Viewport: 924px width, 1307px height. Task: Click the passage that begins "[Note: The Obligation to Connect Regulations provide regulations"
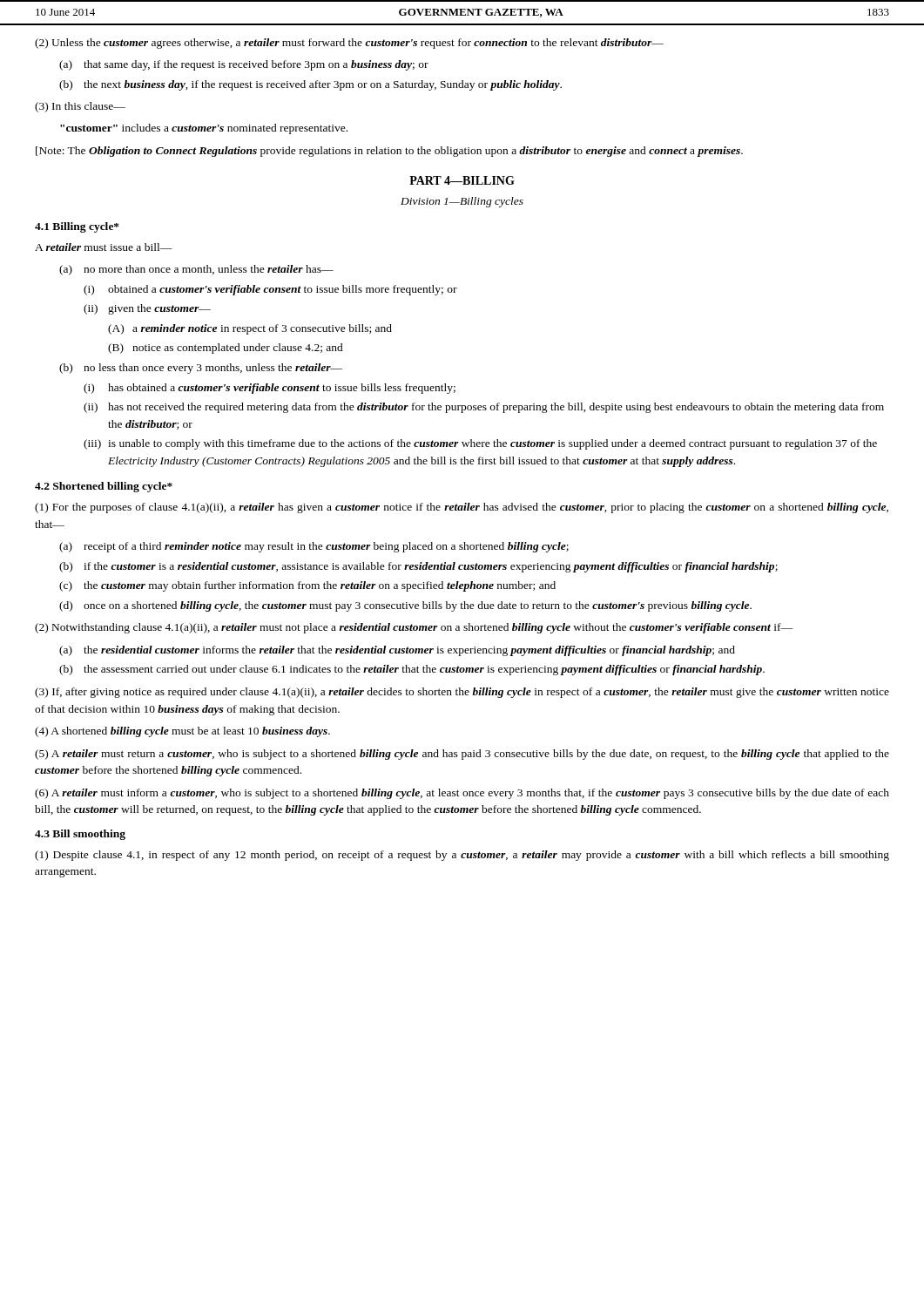(x=462, y=150)
